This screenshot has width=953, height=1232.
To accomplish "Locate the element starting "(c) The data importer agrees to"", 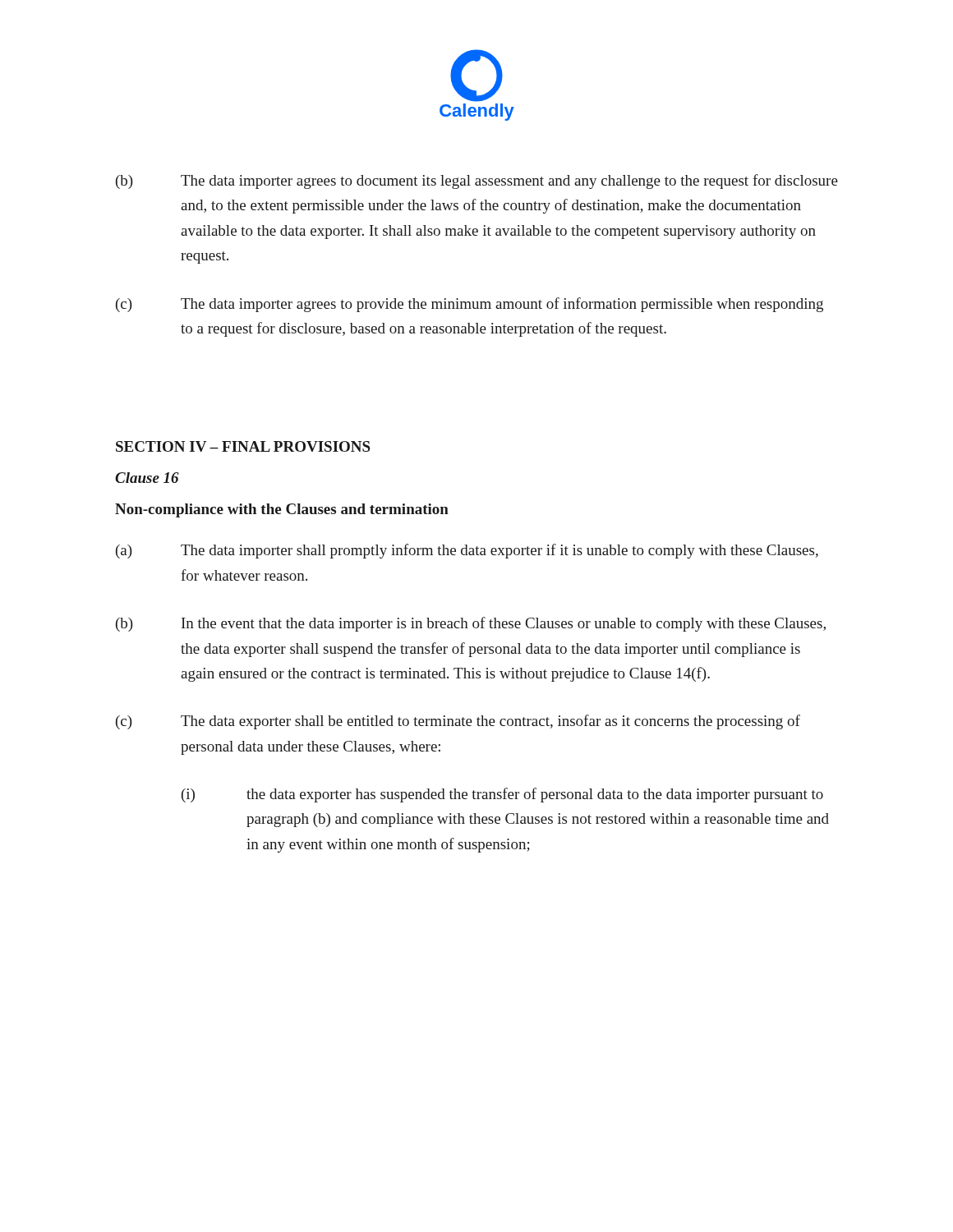I will point(476,316).
